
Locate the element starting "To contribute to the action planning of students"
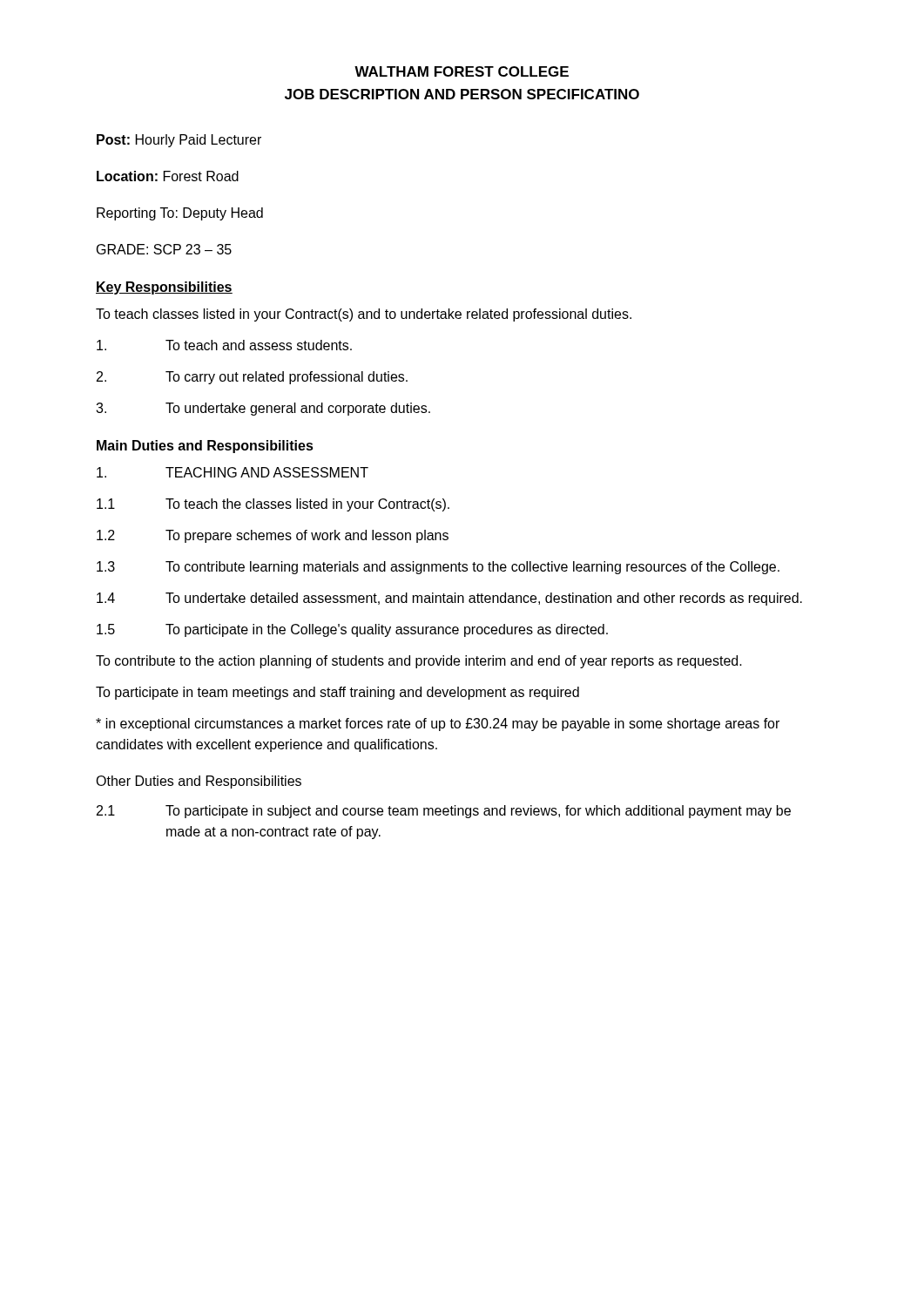click(x=419, y=661)
